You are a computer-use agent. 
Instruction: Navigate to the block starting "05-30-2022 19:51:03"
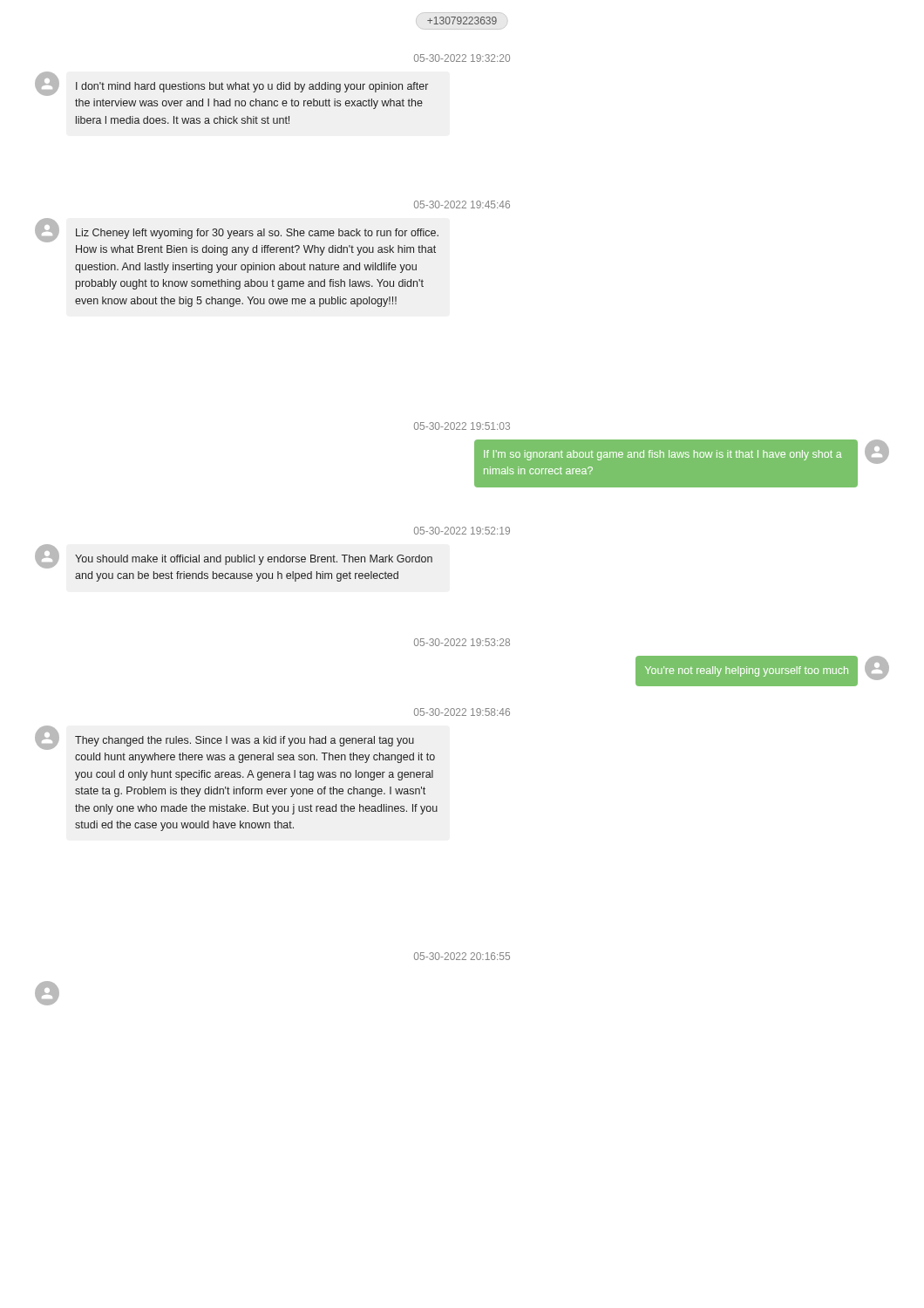coord(462,426)
